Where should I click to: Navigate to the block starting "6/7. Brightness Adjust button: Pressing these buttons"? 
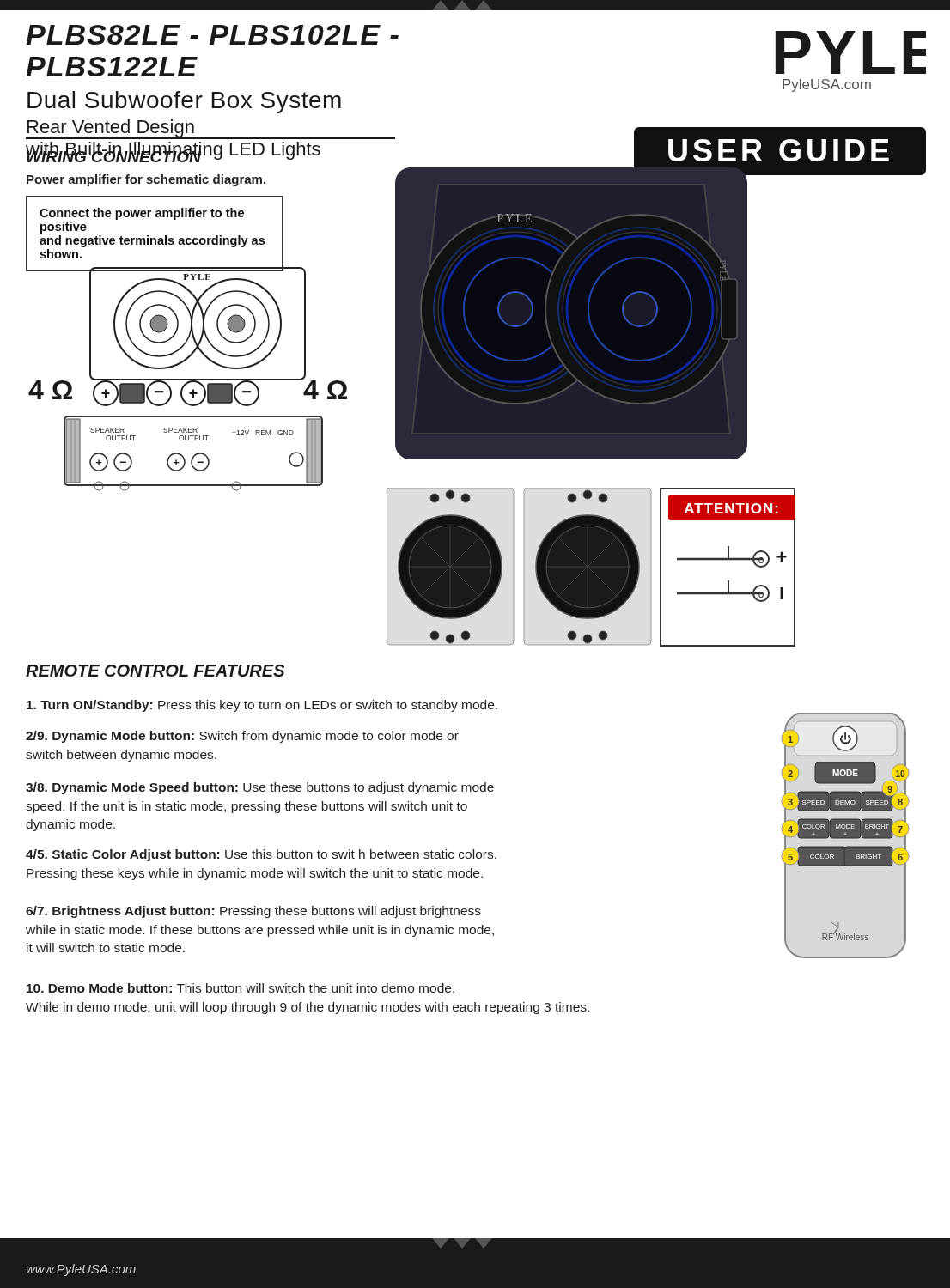click(260, 929)
